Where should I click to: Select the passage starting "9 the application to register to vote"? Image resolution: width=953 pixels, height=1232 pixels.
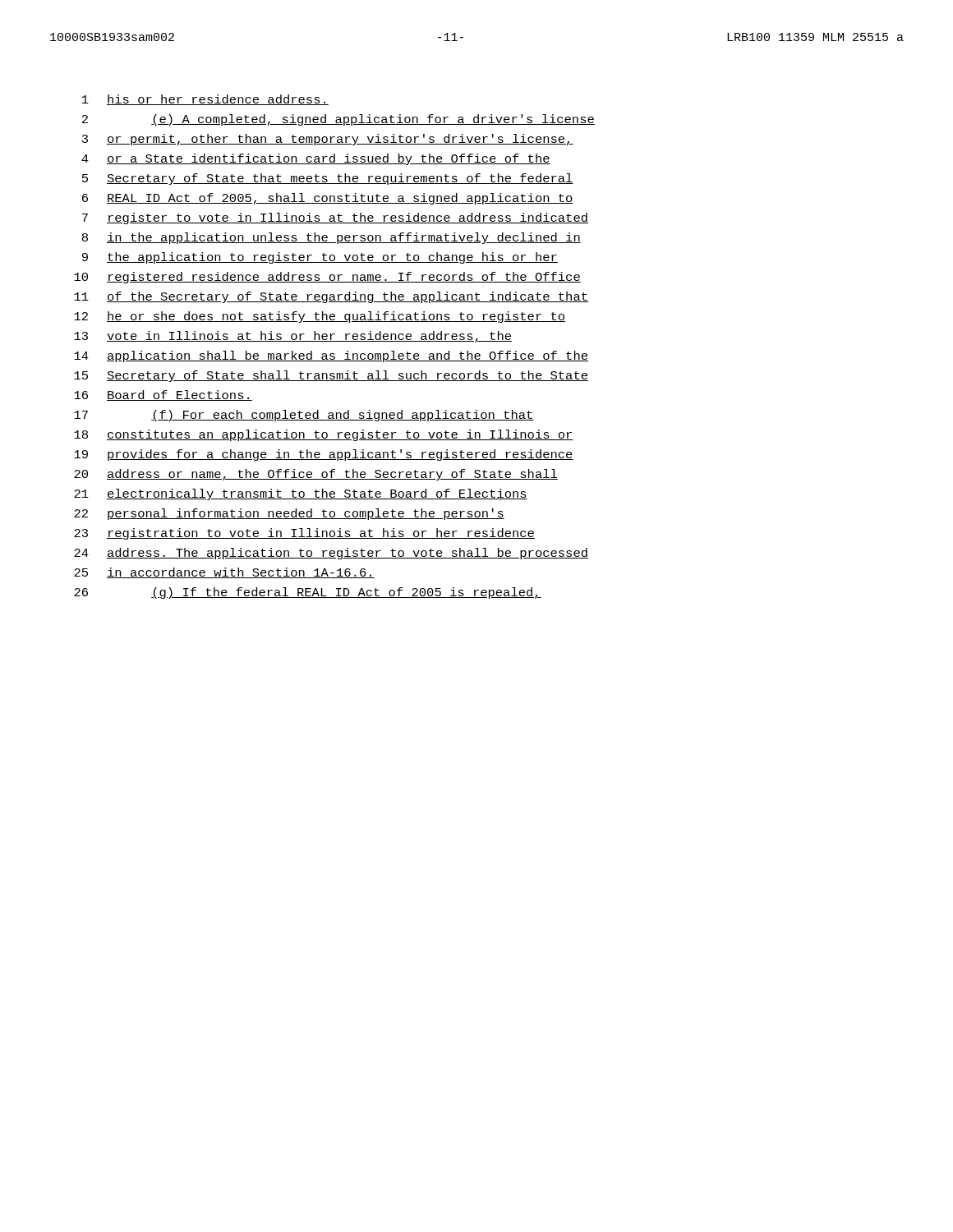(476, 258)
